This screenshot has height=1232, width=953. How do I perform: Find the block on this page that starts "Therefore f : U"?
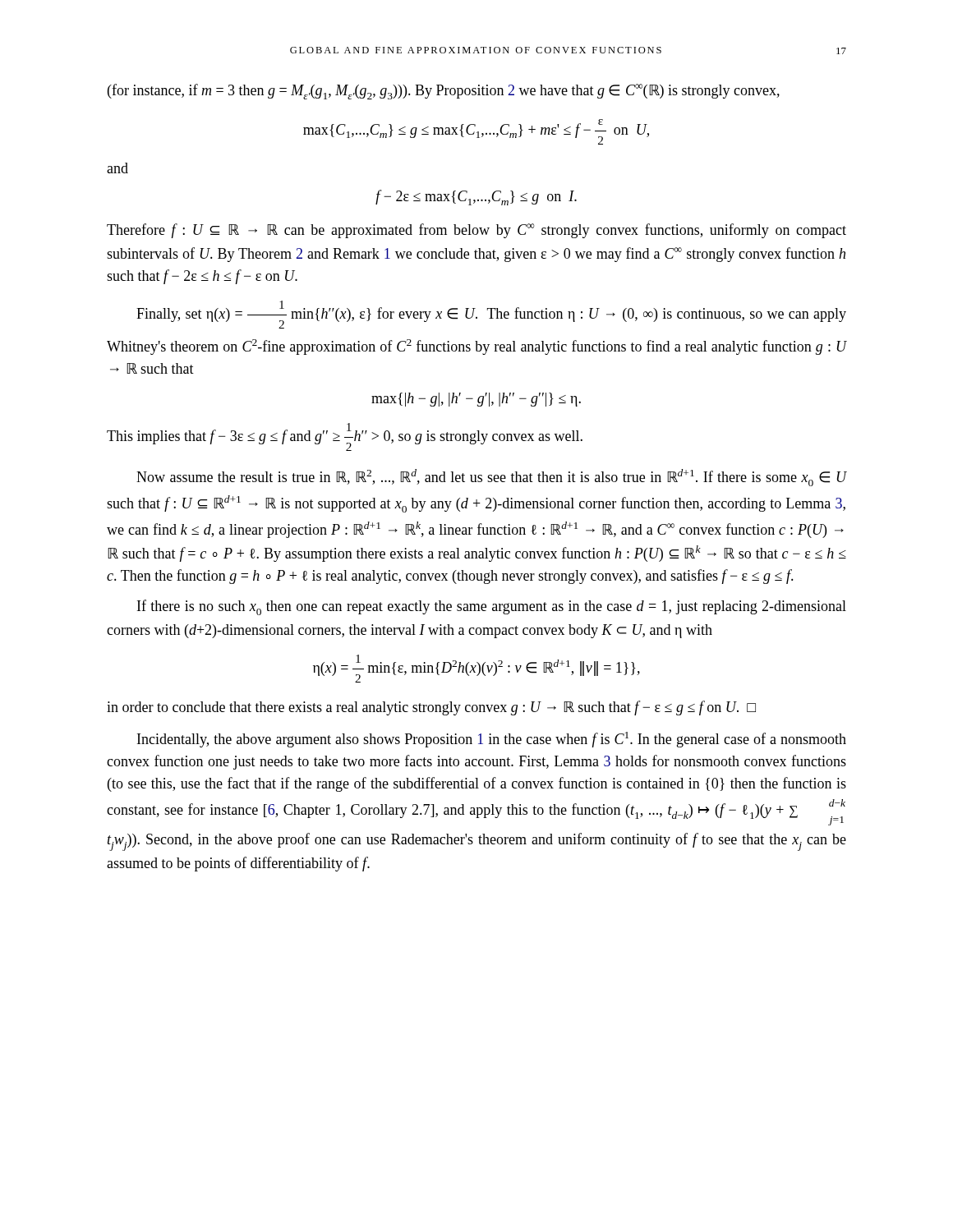(x=476, y=252)
